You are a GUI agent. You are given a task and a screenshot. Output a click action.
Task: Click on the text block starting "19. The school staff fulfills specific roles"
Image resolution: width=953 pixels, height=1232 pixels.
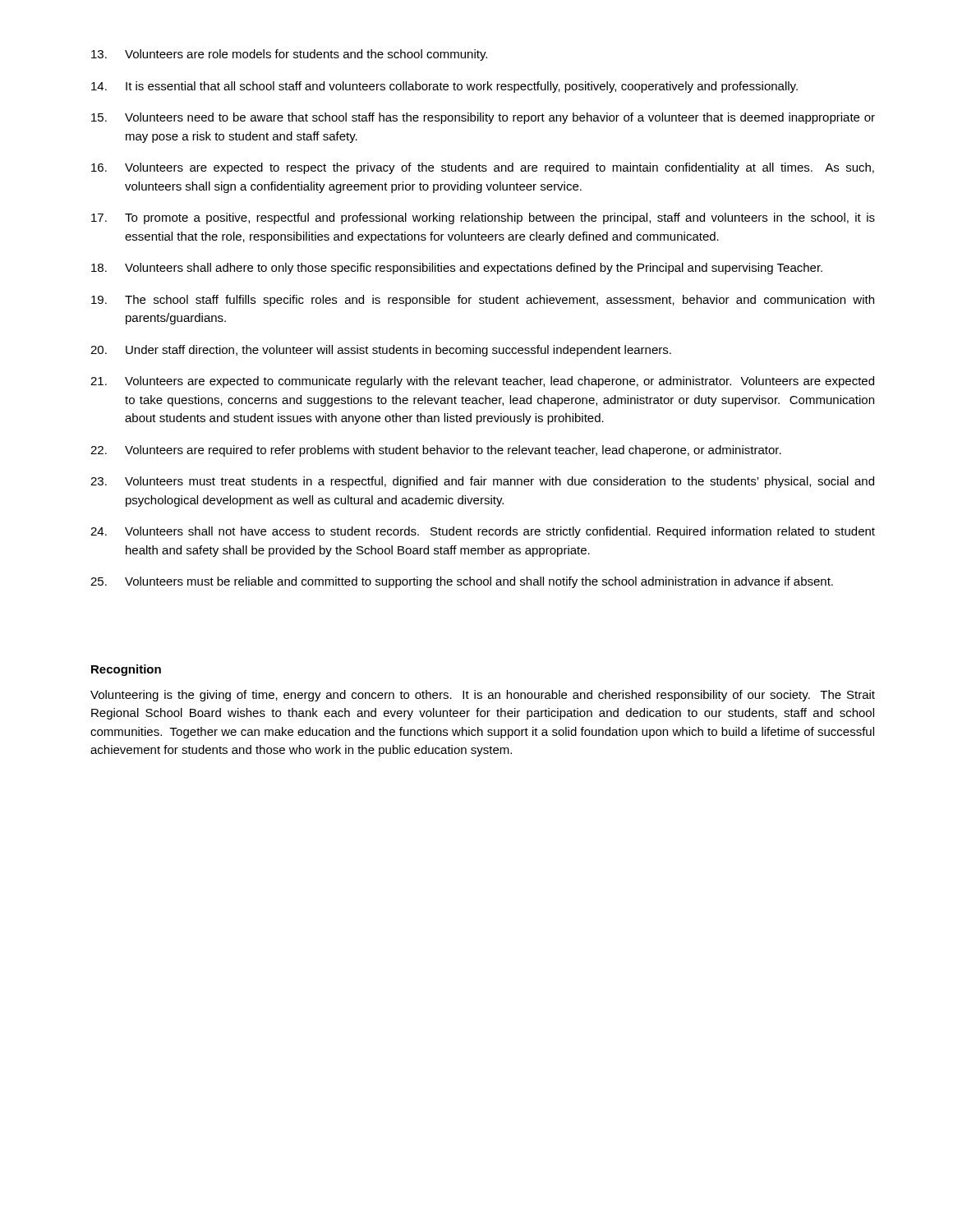pyautogui.click(x=483, y=309)
